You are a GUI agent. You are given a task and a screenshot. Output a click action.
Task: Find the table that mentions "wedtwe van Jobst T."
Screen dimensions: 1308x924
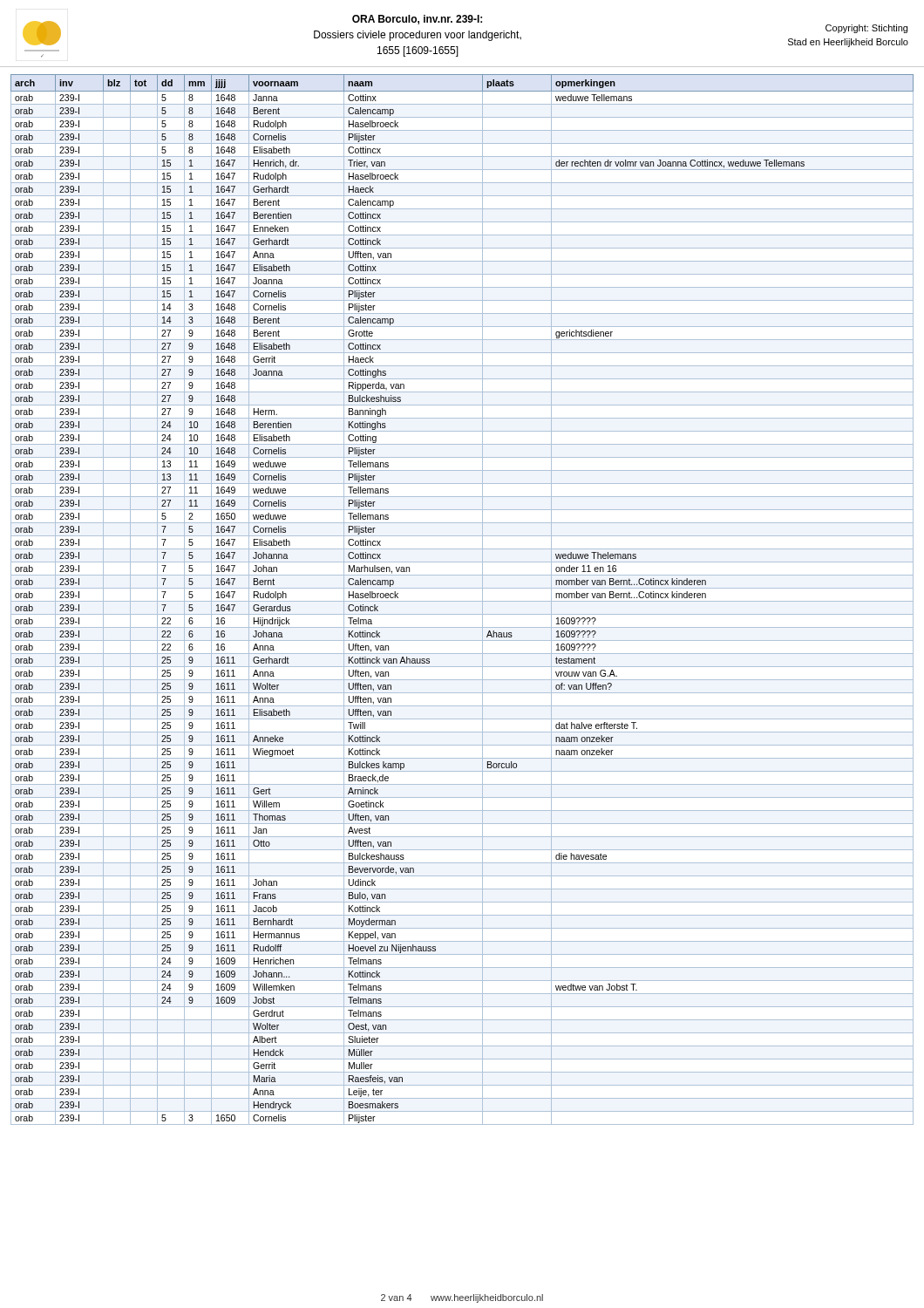point(462,598)
